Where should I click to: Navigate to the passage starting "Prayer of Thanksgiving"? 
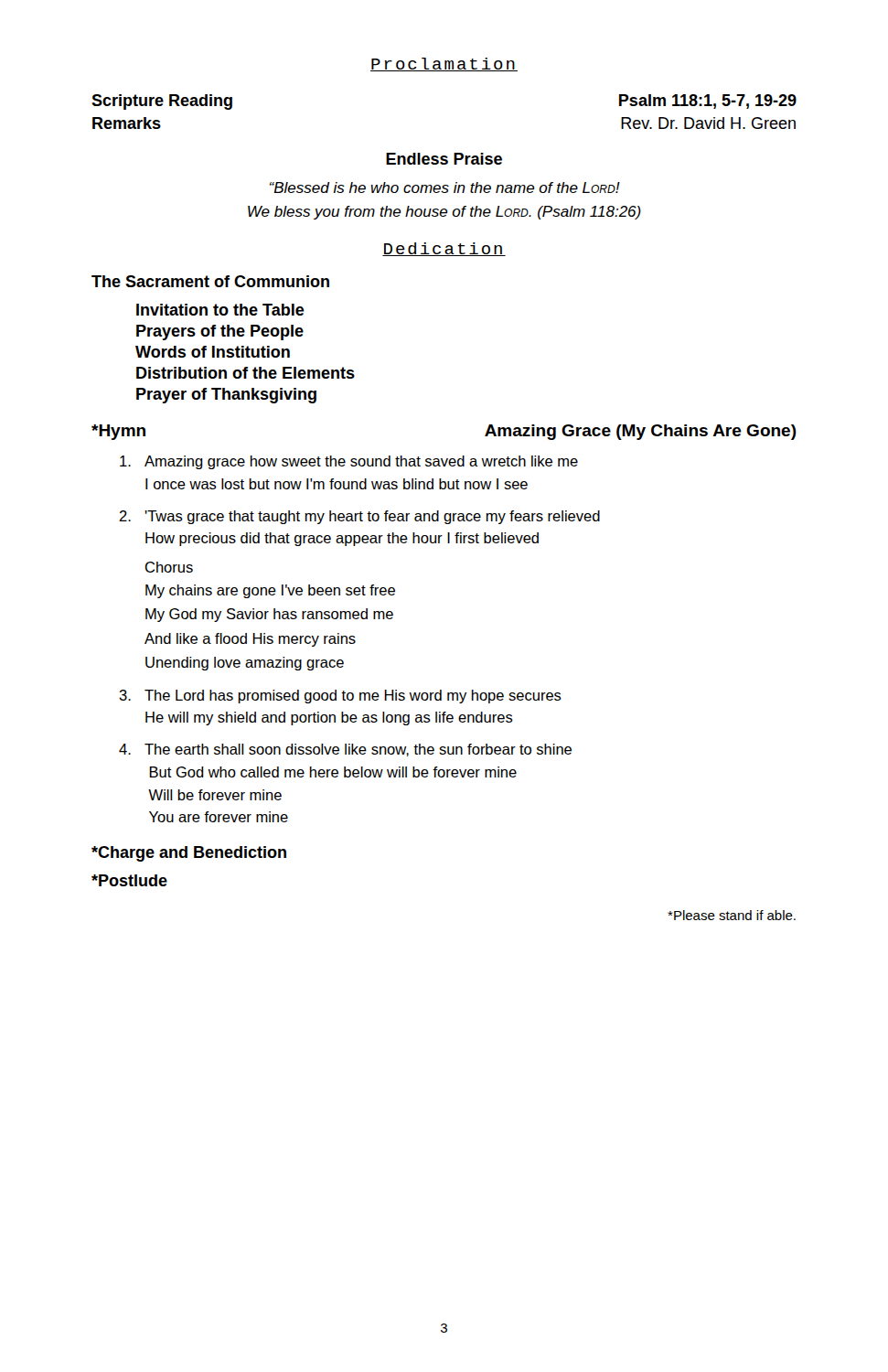point(226,394)
